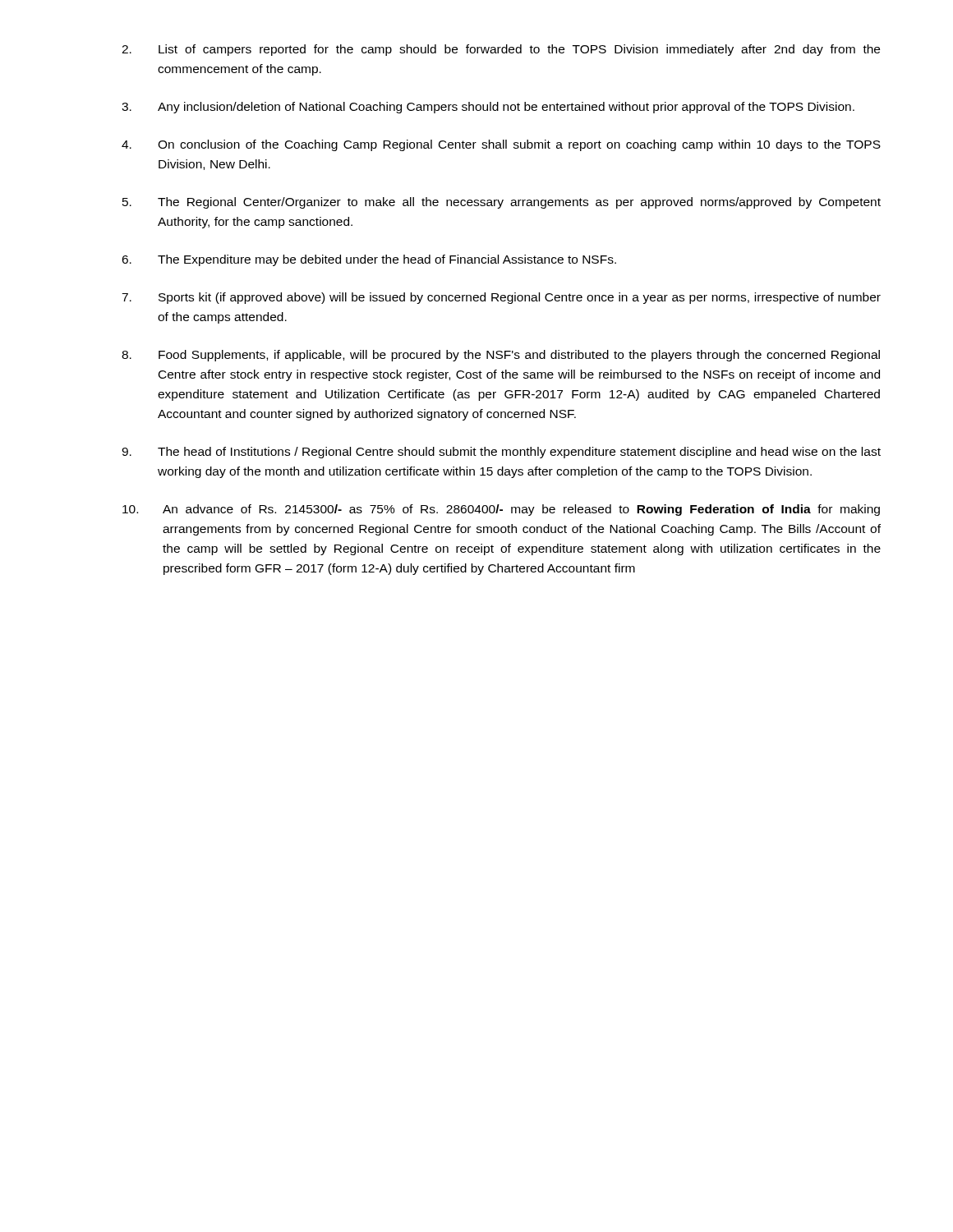Select the text starting "10. An advance of"
This screenshot has width=953, height=1232.
(x=501, y=539)
